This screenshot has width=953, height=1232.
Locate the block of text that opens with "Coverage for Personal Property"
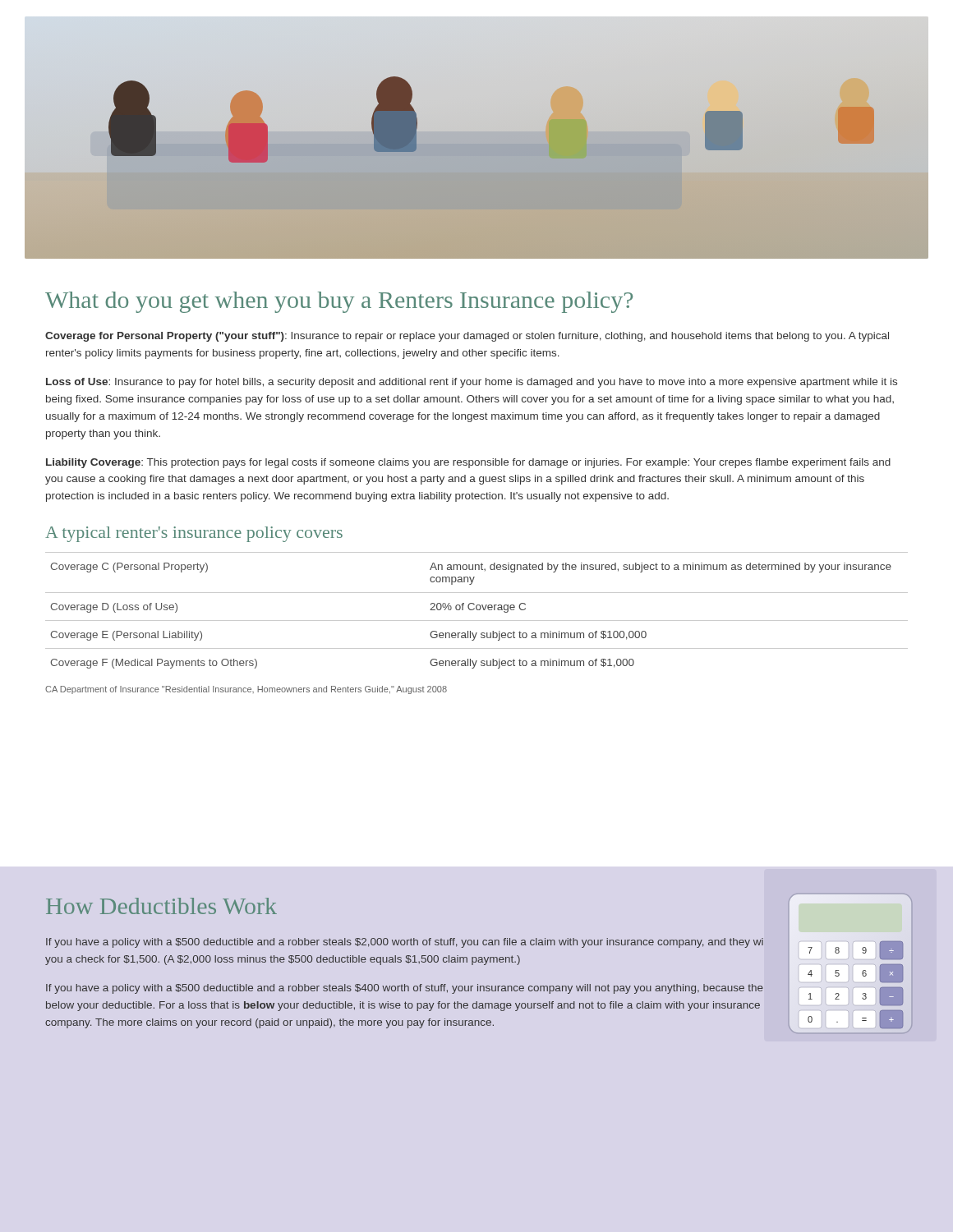coord(467,344)
